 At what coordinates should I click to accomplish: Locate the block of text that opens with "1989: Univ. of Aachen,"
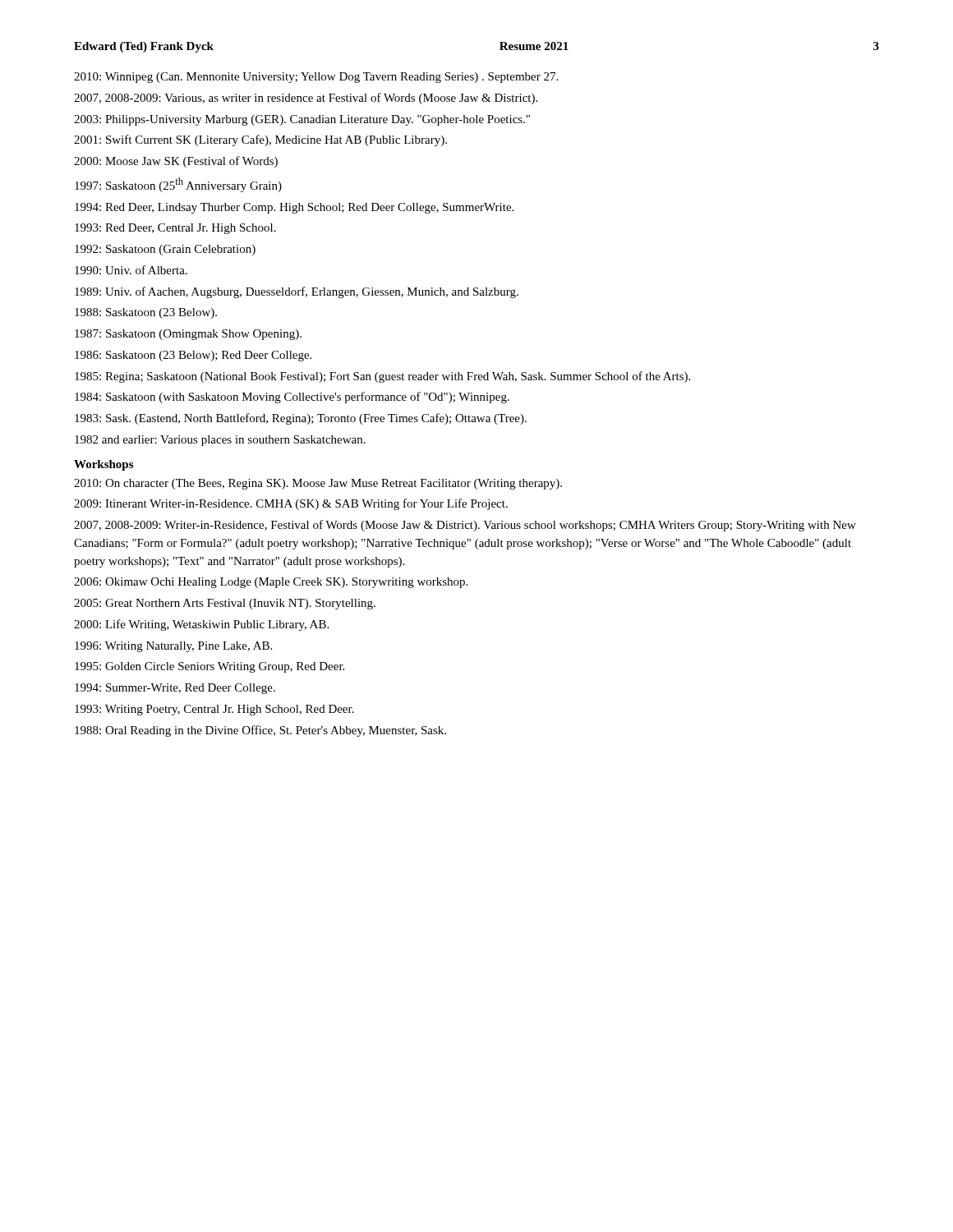[x=296, y=291]
